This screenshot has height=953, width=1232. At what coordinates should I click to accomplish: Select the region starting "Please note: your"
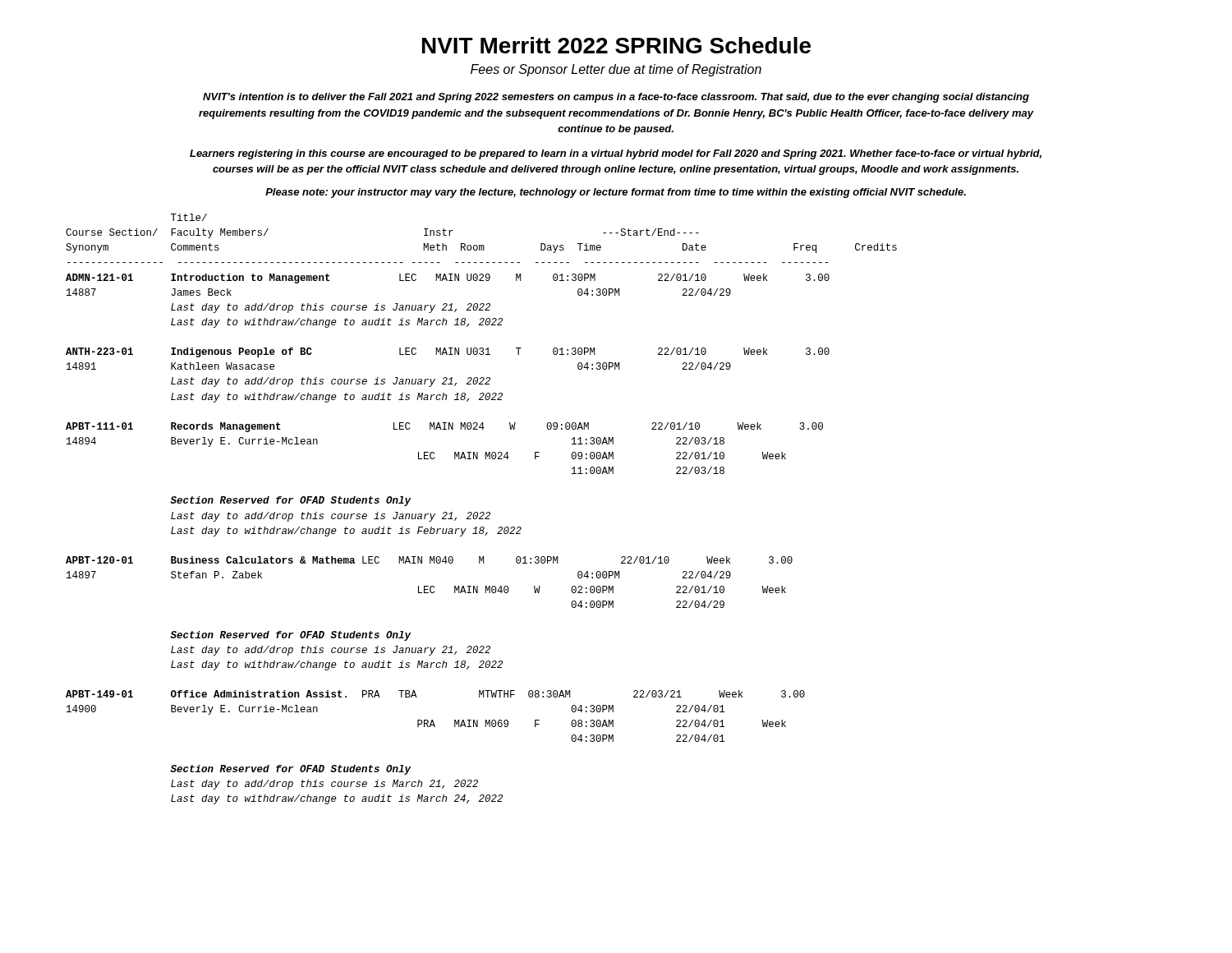coord(616,191)
